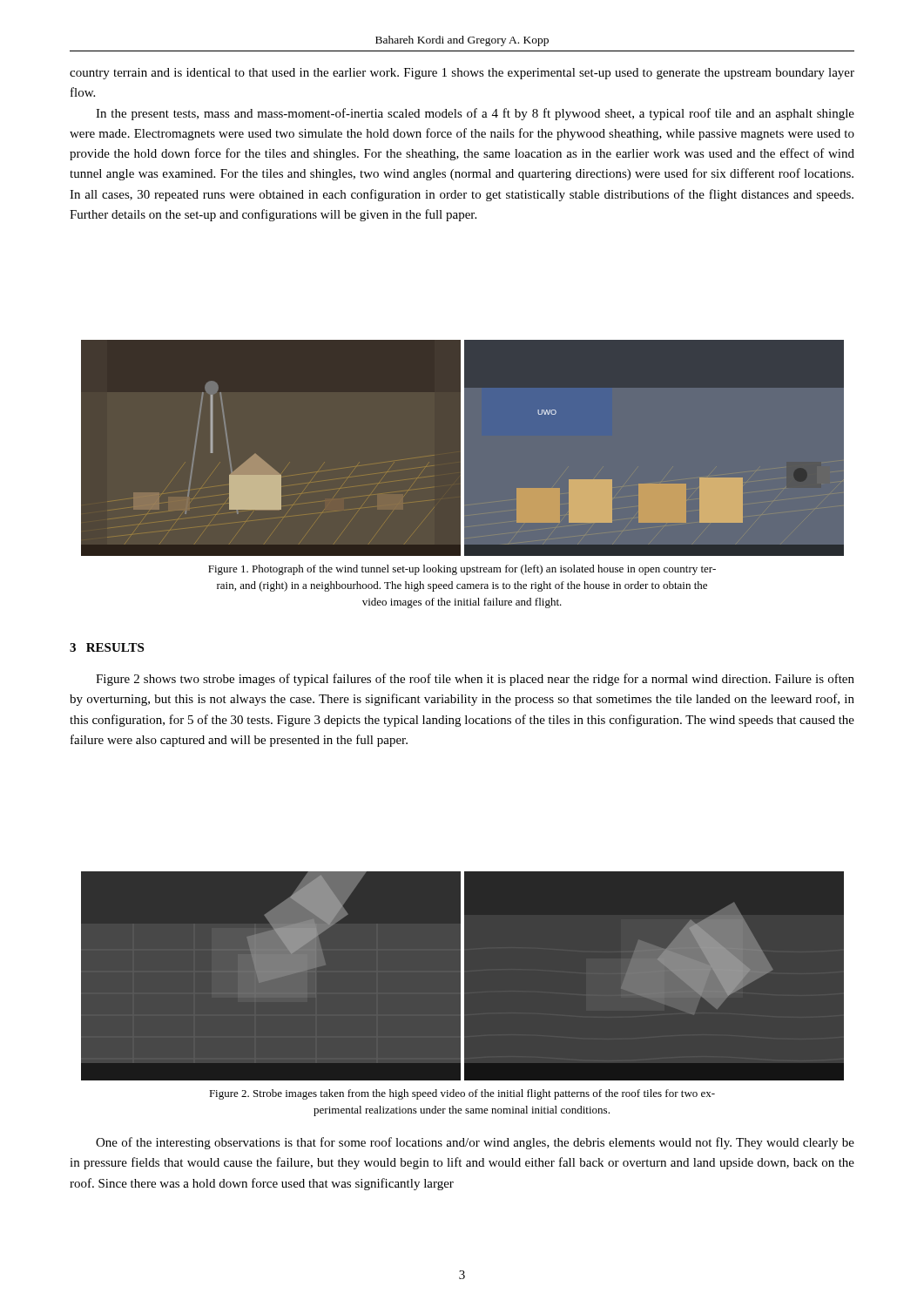Select the caption containing "Figure 2. Strobe images taken from the"
This screenshot has height=1307, width=924.
[462, 1101]
